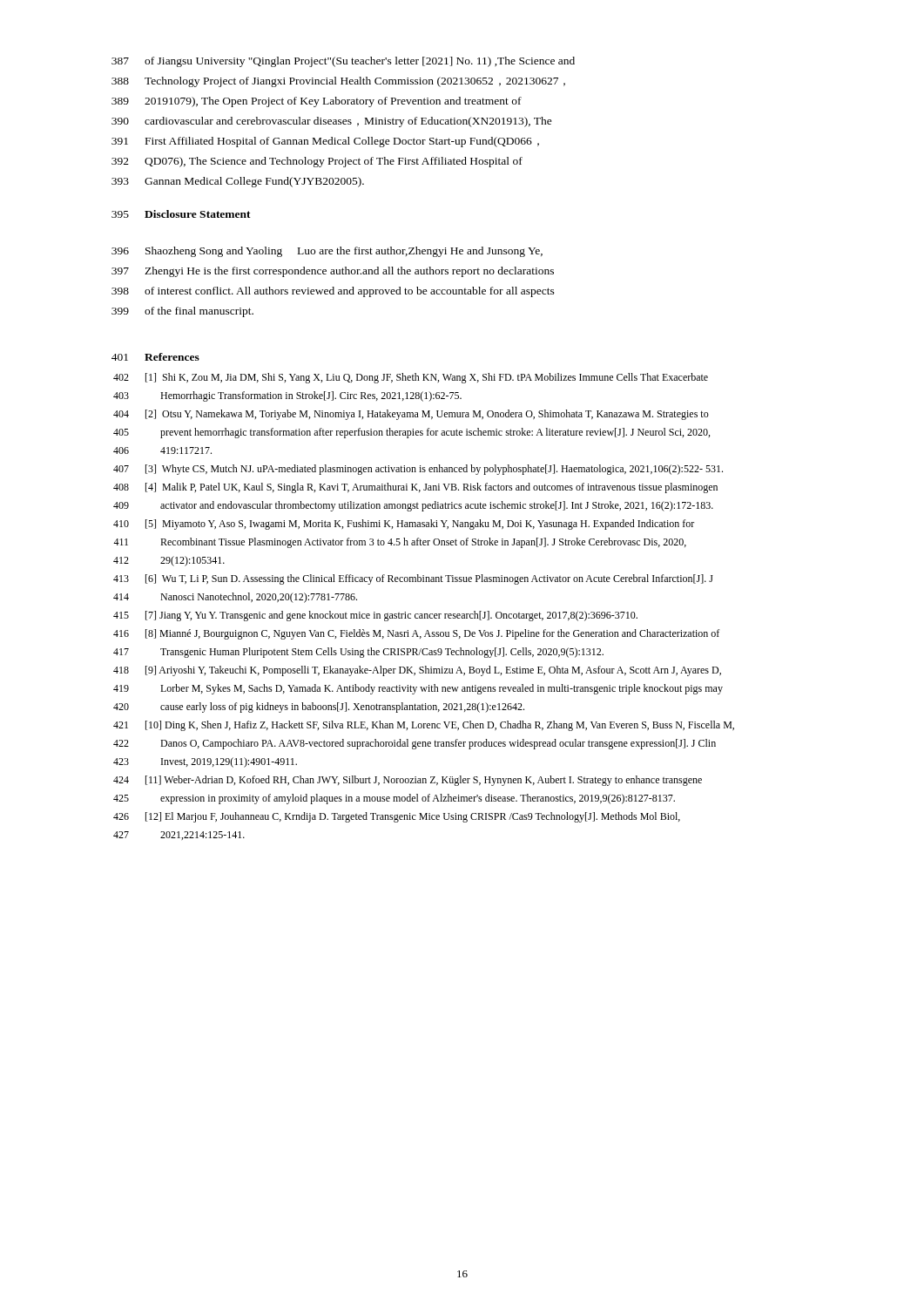This screenshot has width=924, height=1307.
Task: Locate the block of text that opens with "418 [9] Ariyoshi"
Action: click(x=471, y=689)
